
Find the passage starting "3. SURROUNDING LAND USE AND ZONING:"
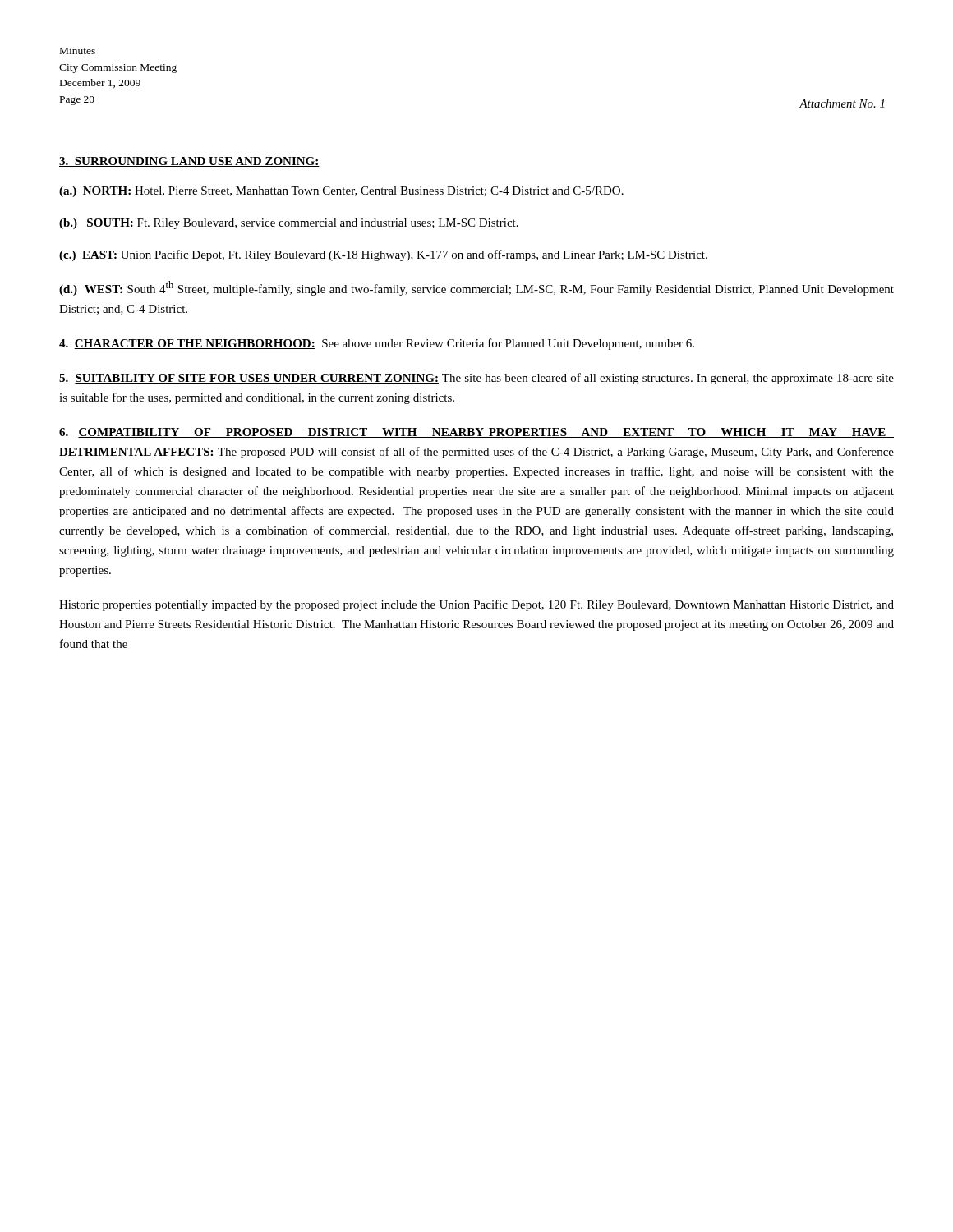pos(189,161)
